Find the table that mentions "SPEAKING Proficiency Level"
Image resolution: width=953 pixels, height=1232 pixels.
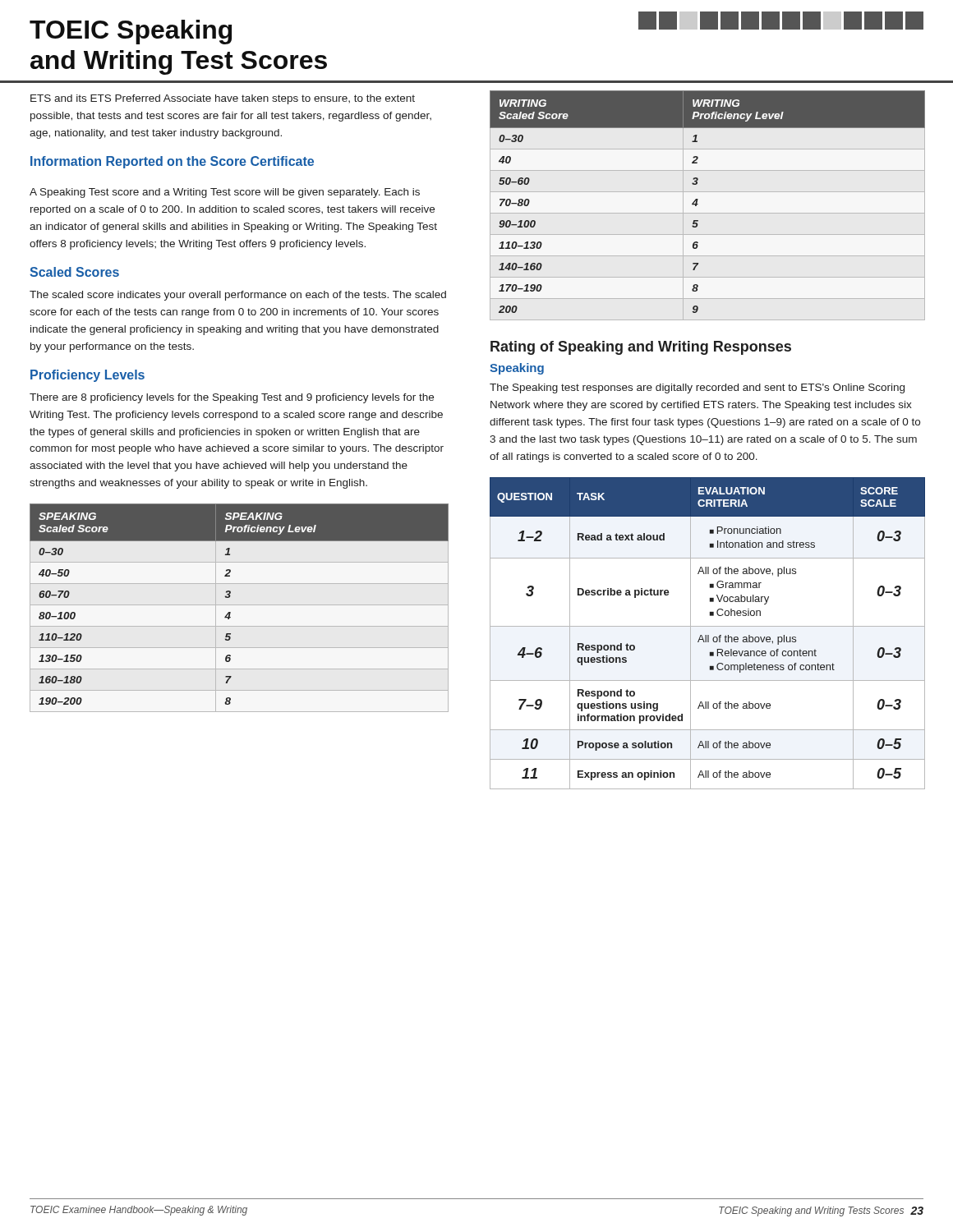pos(239,608)
